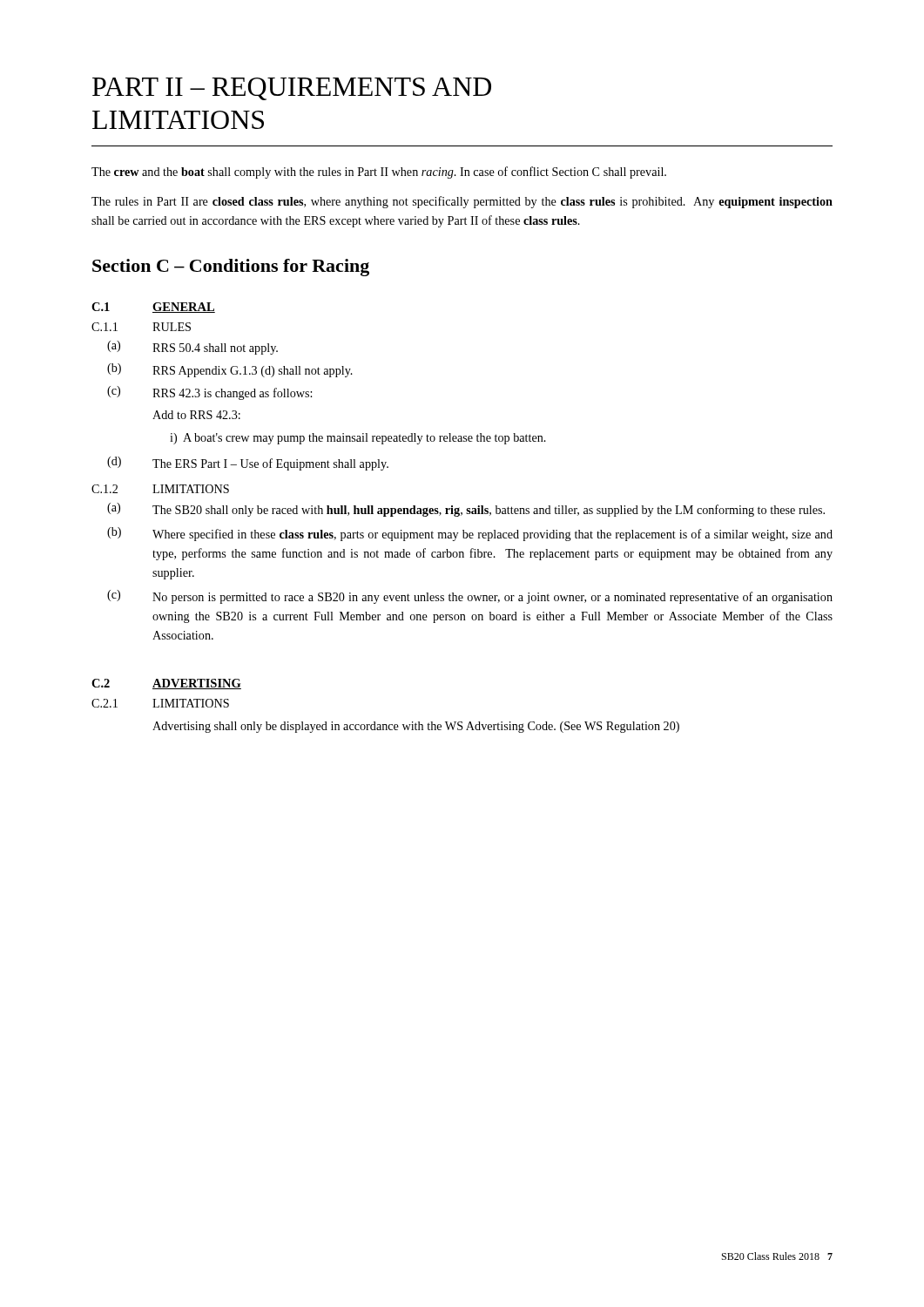Viewport: 924px width, 1307px height.
Task: Find the section header with the text "C.1 GENERAL"
Action: coord(153,308)
